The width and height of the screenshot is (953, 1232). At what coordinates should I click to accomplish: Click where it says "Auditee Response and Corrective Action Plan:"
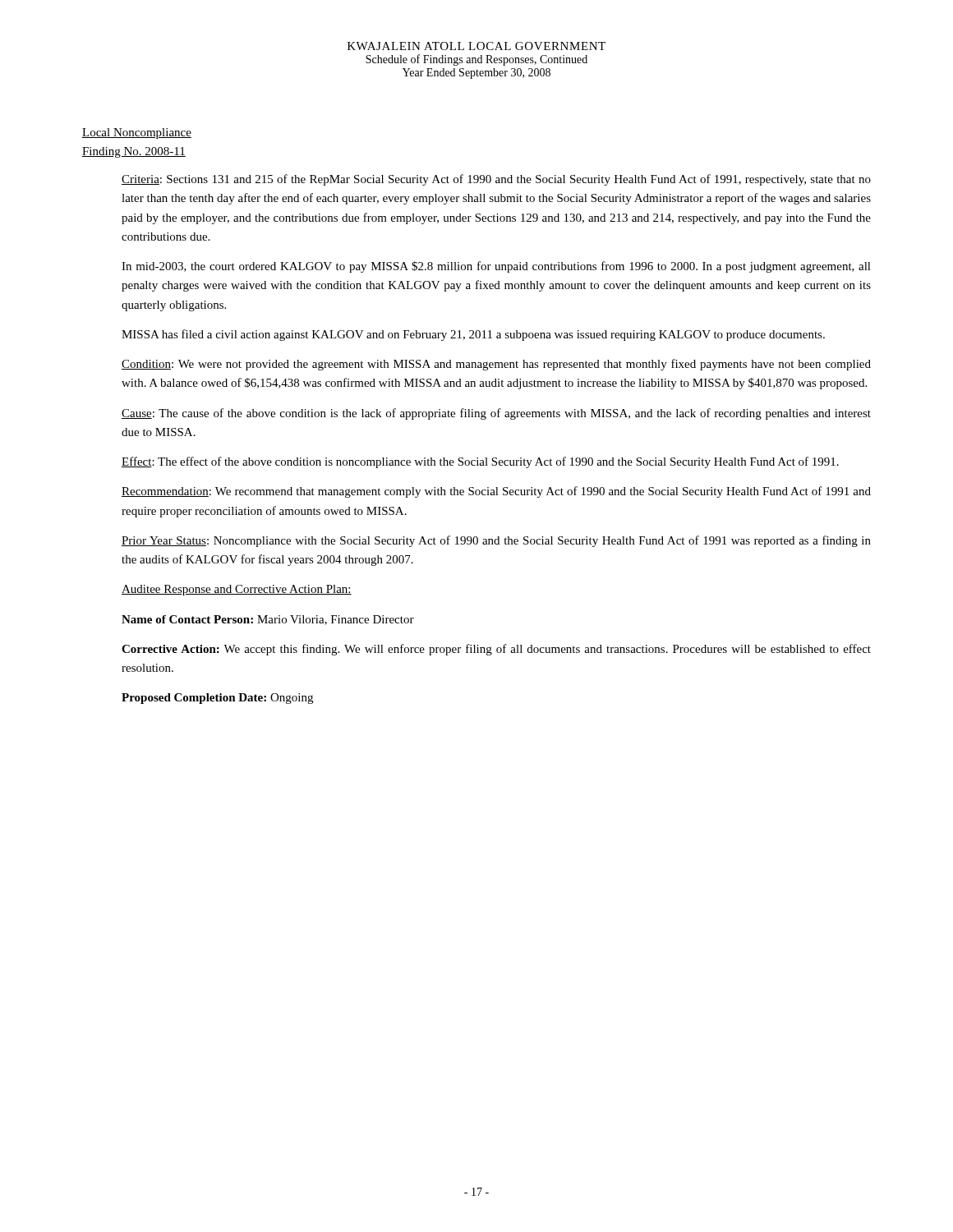click(236, 589)
